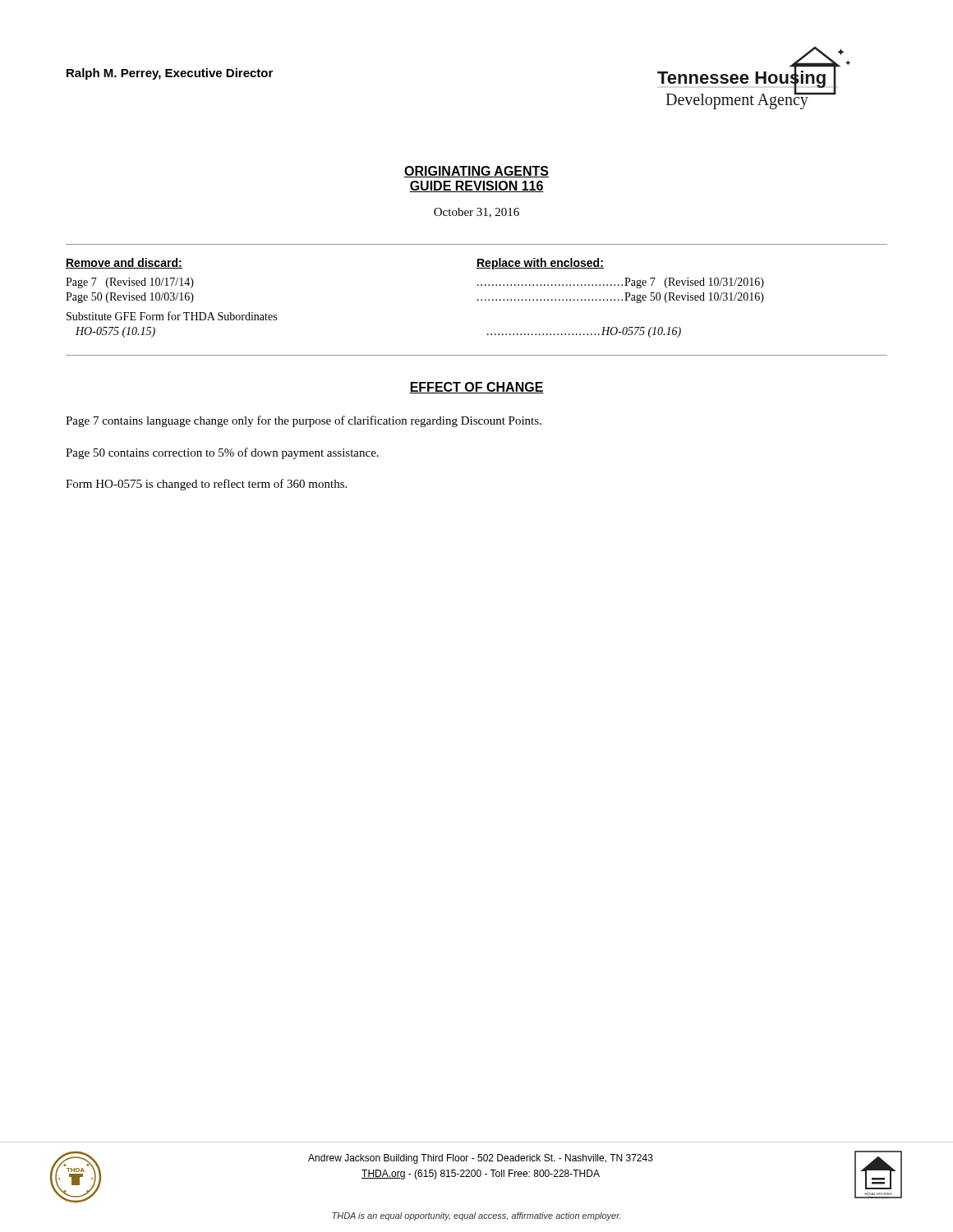The height and width of the screenshot is (1232, 953).
Task: Select the list item that reads "Page 50 (Revised 10/03/16)"
Action: (130, 297)
